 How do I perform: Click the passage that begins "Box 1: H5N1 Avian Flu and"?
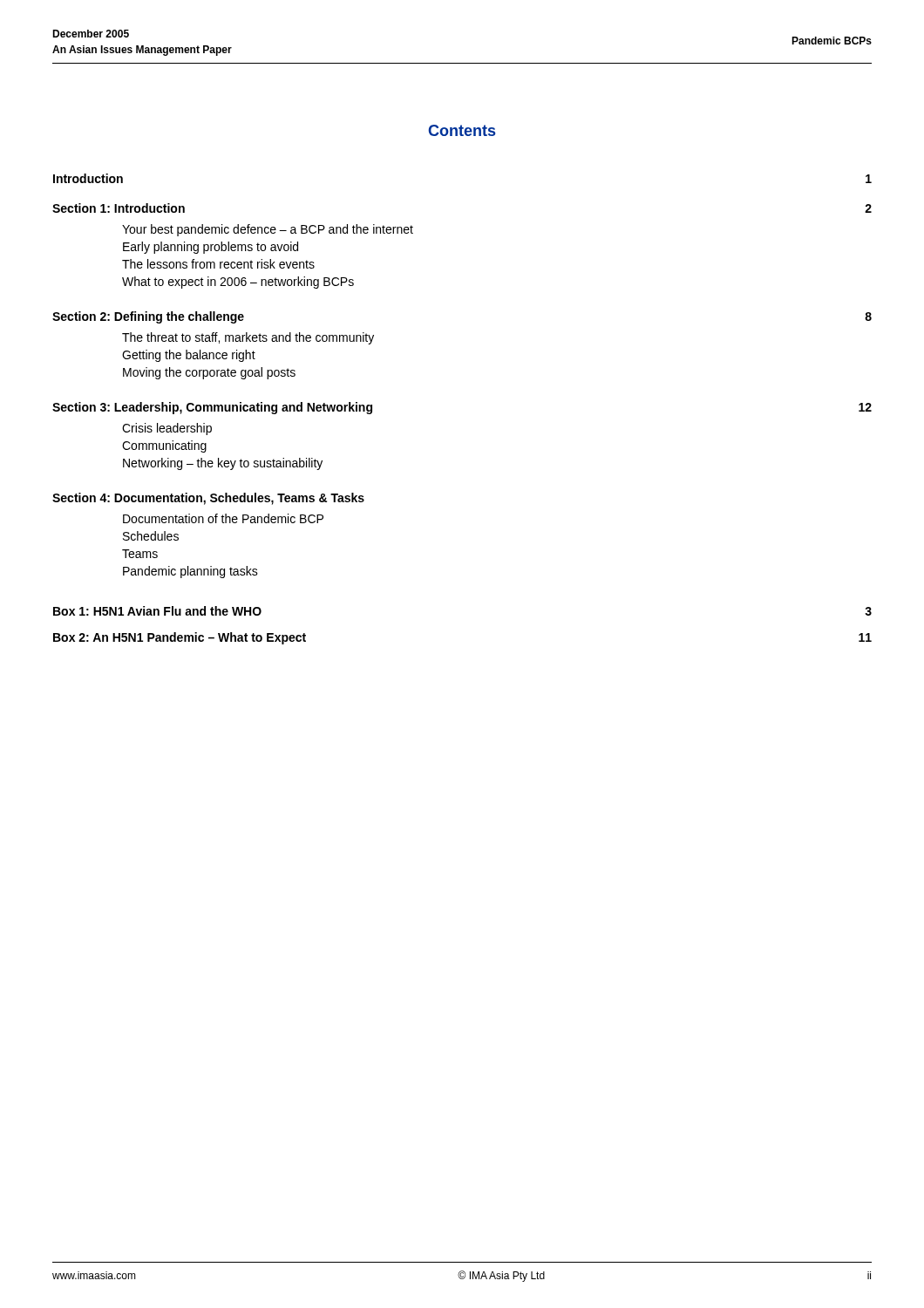tap(156, 610)
